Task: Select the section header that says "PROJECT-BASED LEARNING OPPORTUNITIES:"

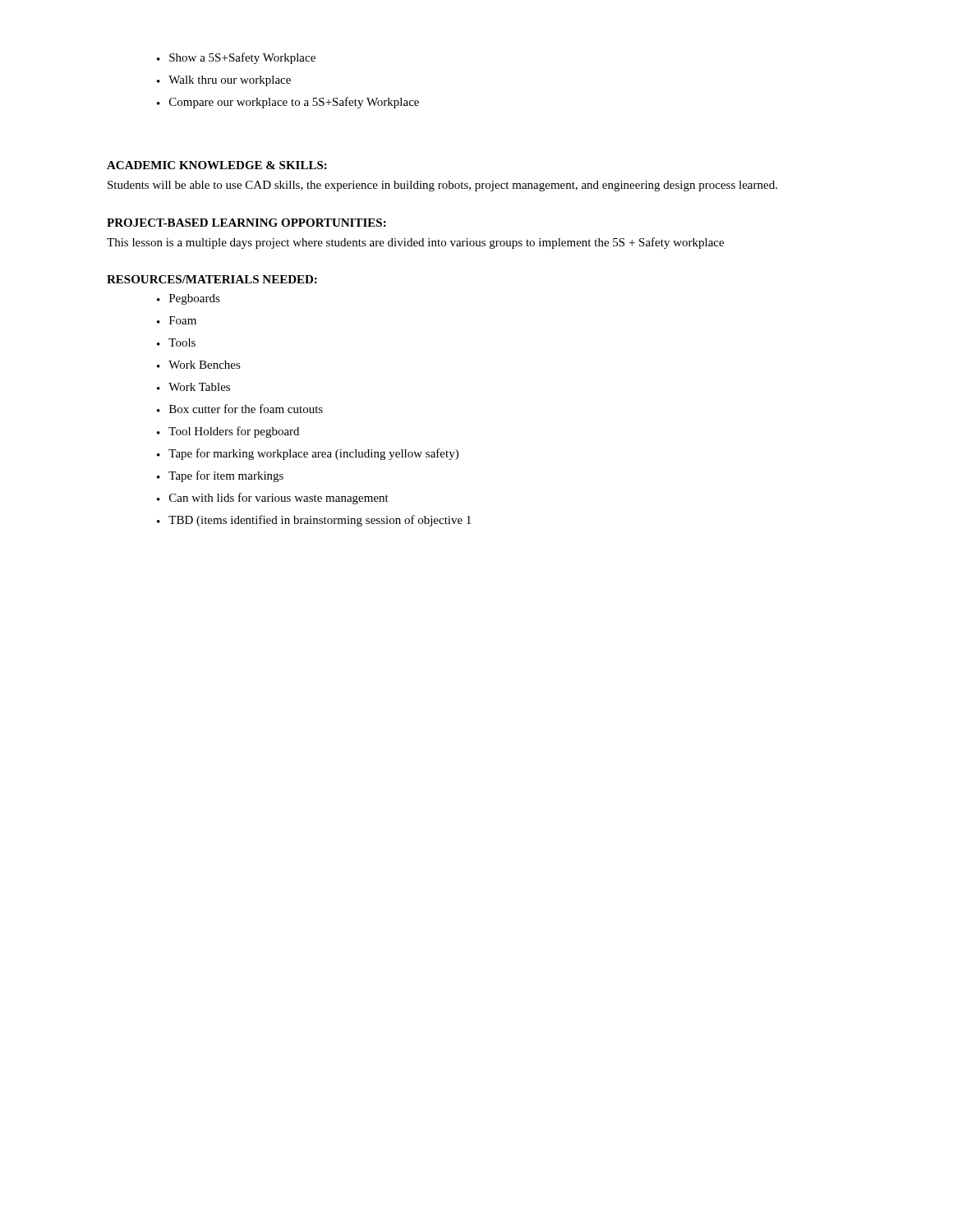Action: 247,222
